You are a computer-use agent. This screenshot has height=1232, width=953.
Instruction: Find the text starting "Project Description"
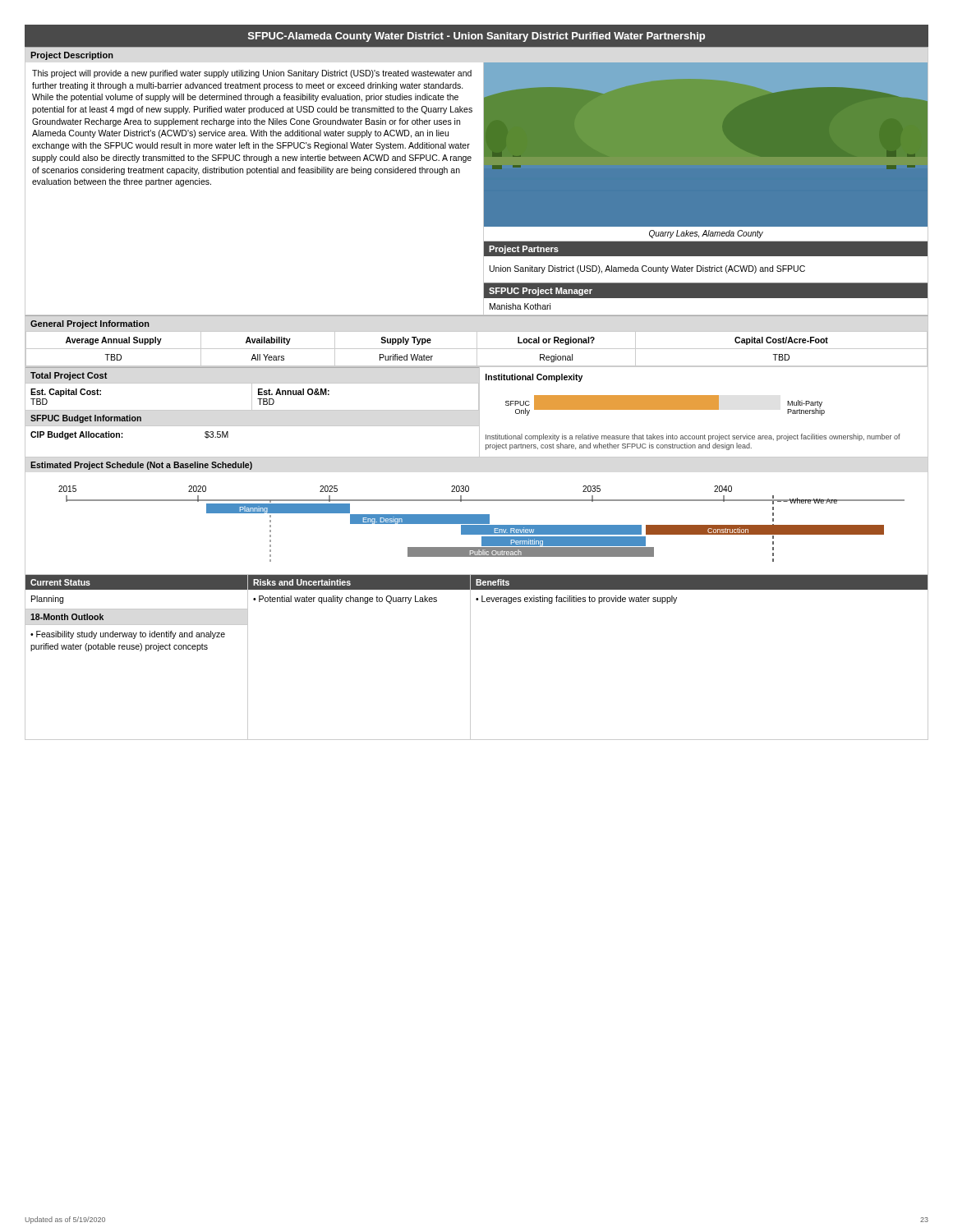(72, 55)
